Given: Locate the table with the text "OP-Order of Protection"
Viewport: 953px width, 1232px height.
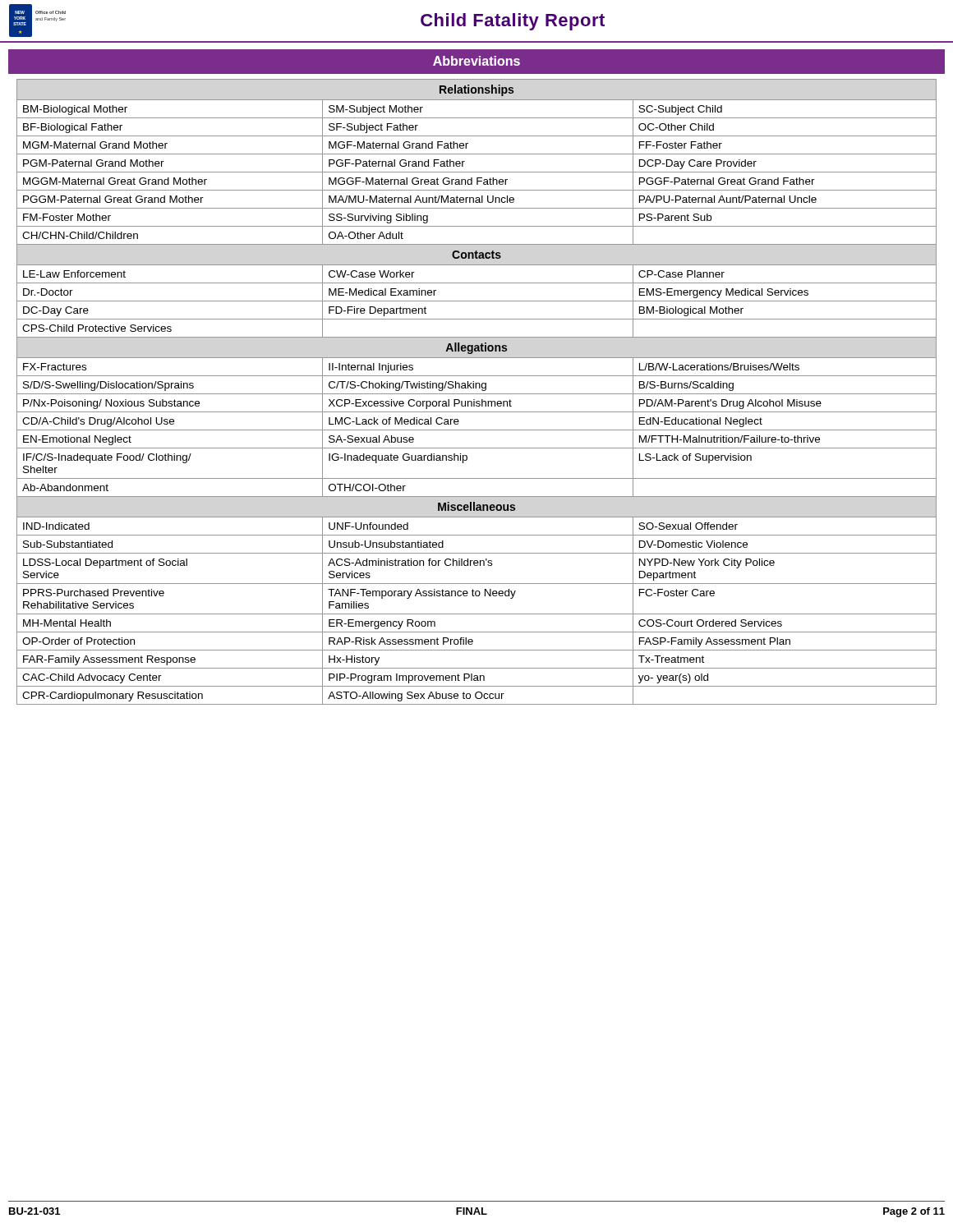Looking at the screenshot, I should pos(476,392).
